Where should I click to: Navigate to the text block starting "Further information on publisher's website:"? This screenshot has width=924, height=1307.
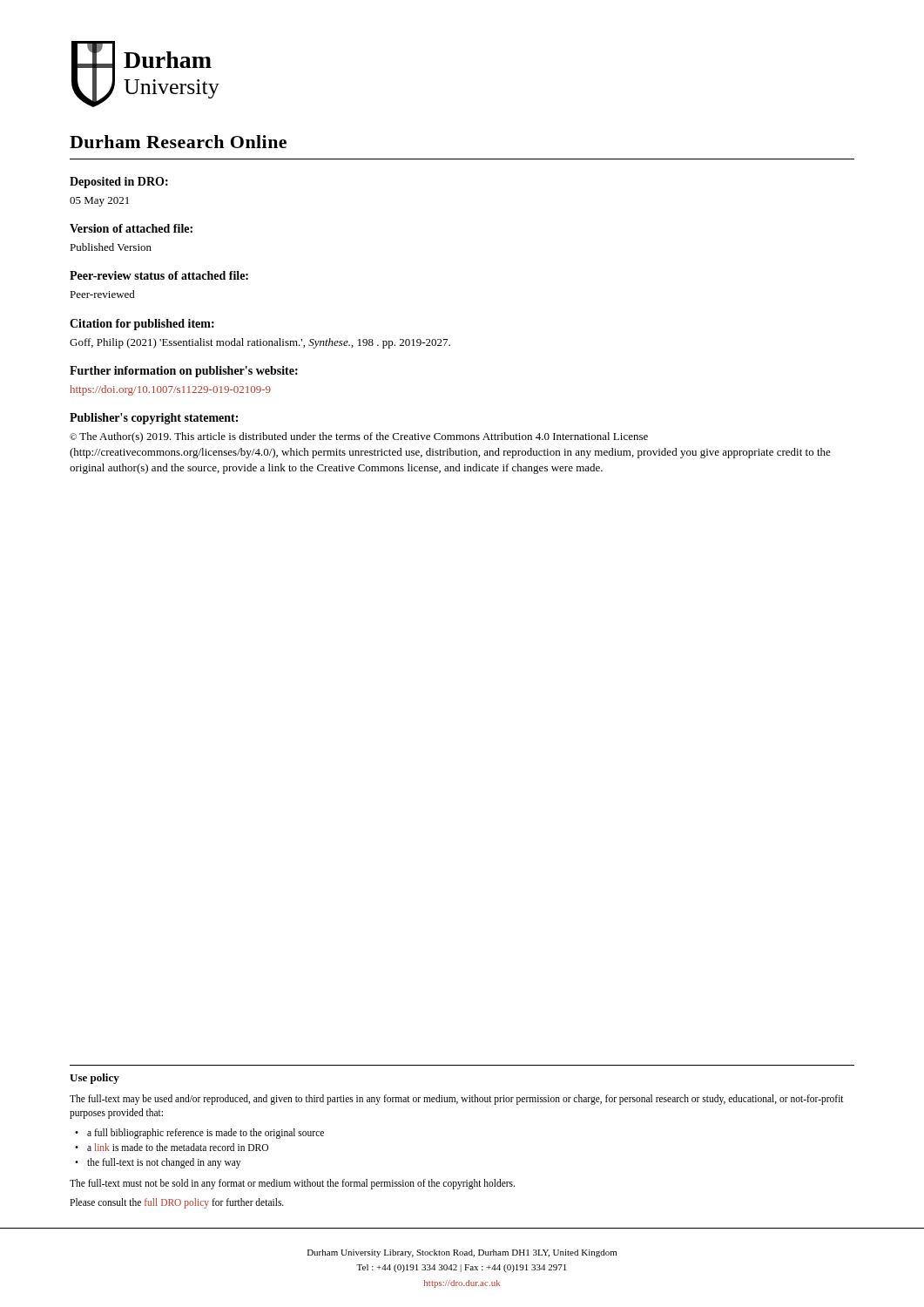point(184,371)
